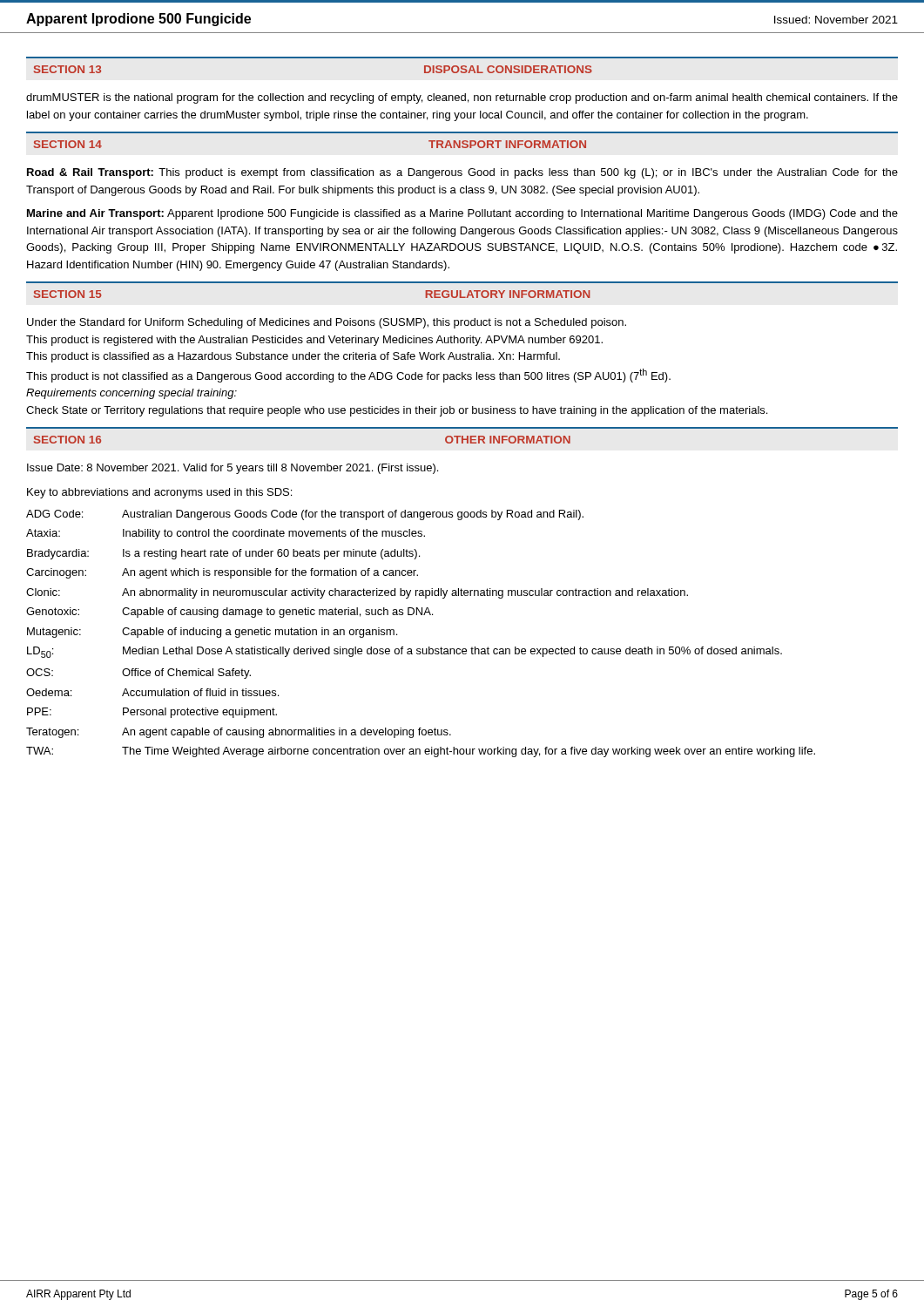Screen dimensions: 1307x924
Task: Point to the block starting "drumMUSTER is the national program for the collection"
Action: [x=462, y=106]
